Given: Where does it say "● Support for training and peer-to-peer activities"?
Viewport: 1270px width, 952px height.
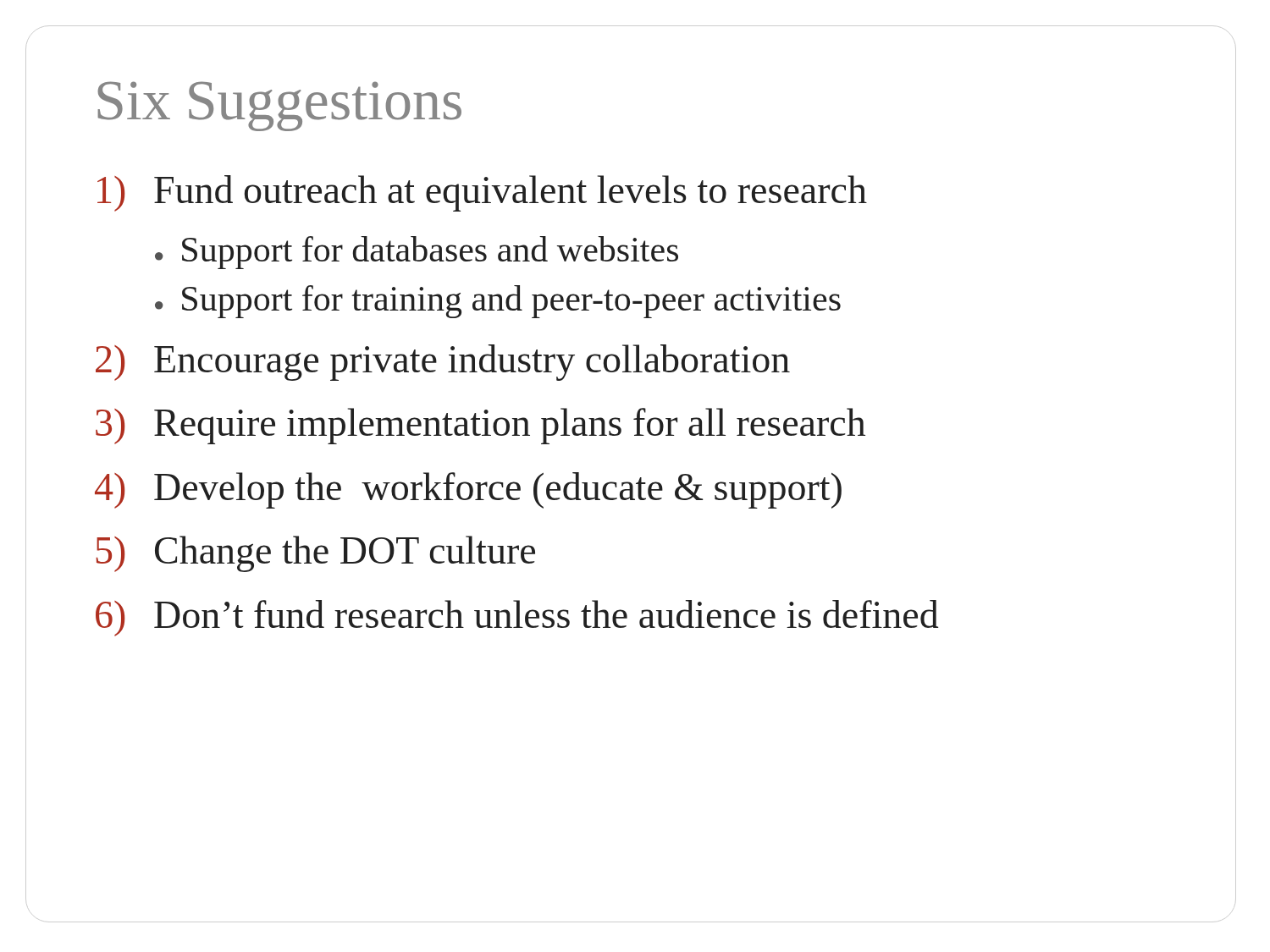Looking at the screenshot, I should tap(497, 299).
